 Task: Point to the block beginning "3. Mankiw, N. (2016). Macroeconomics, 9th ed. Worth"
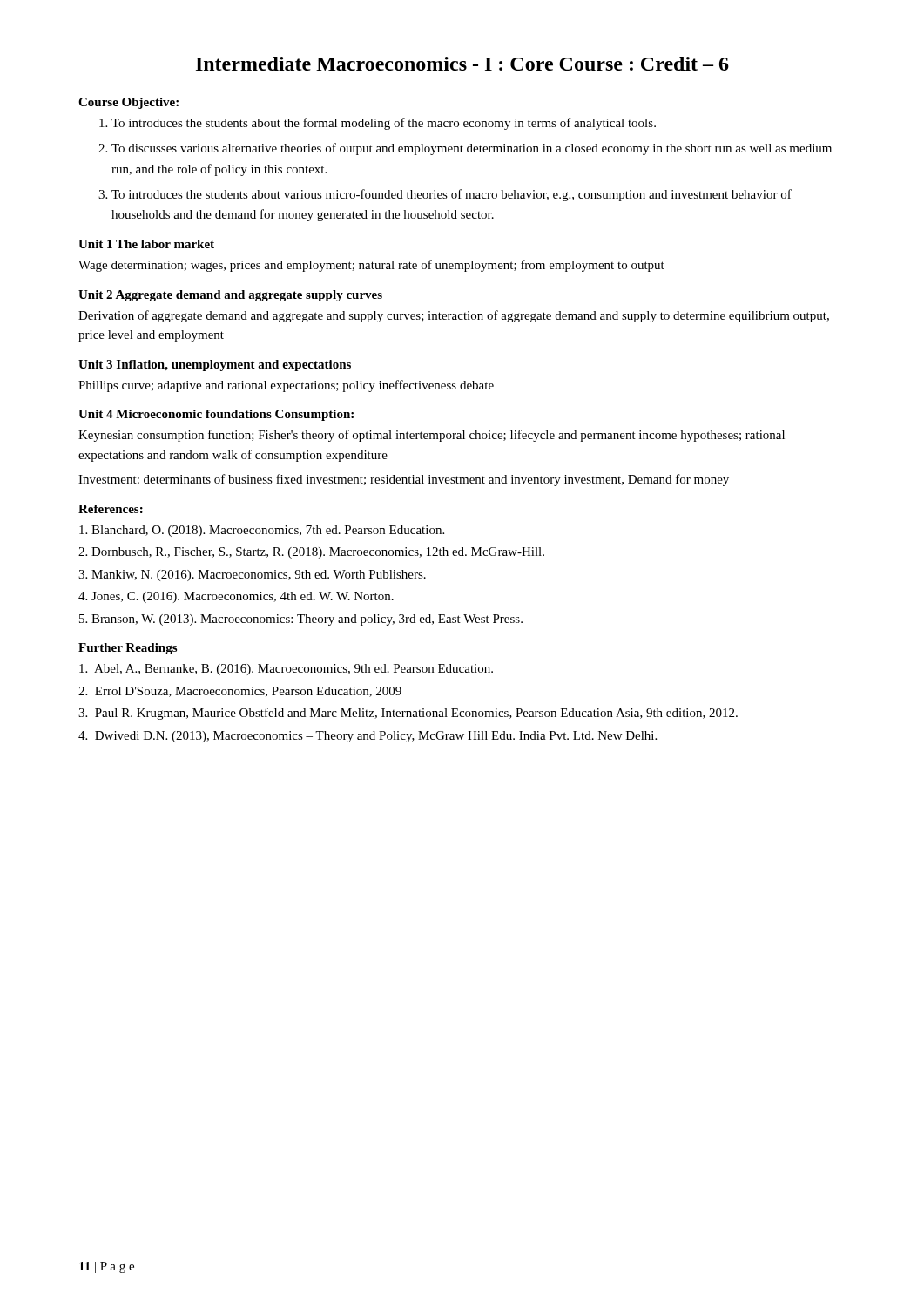[x=252, y=574]
